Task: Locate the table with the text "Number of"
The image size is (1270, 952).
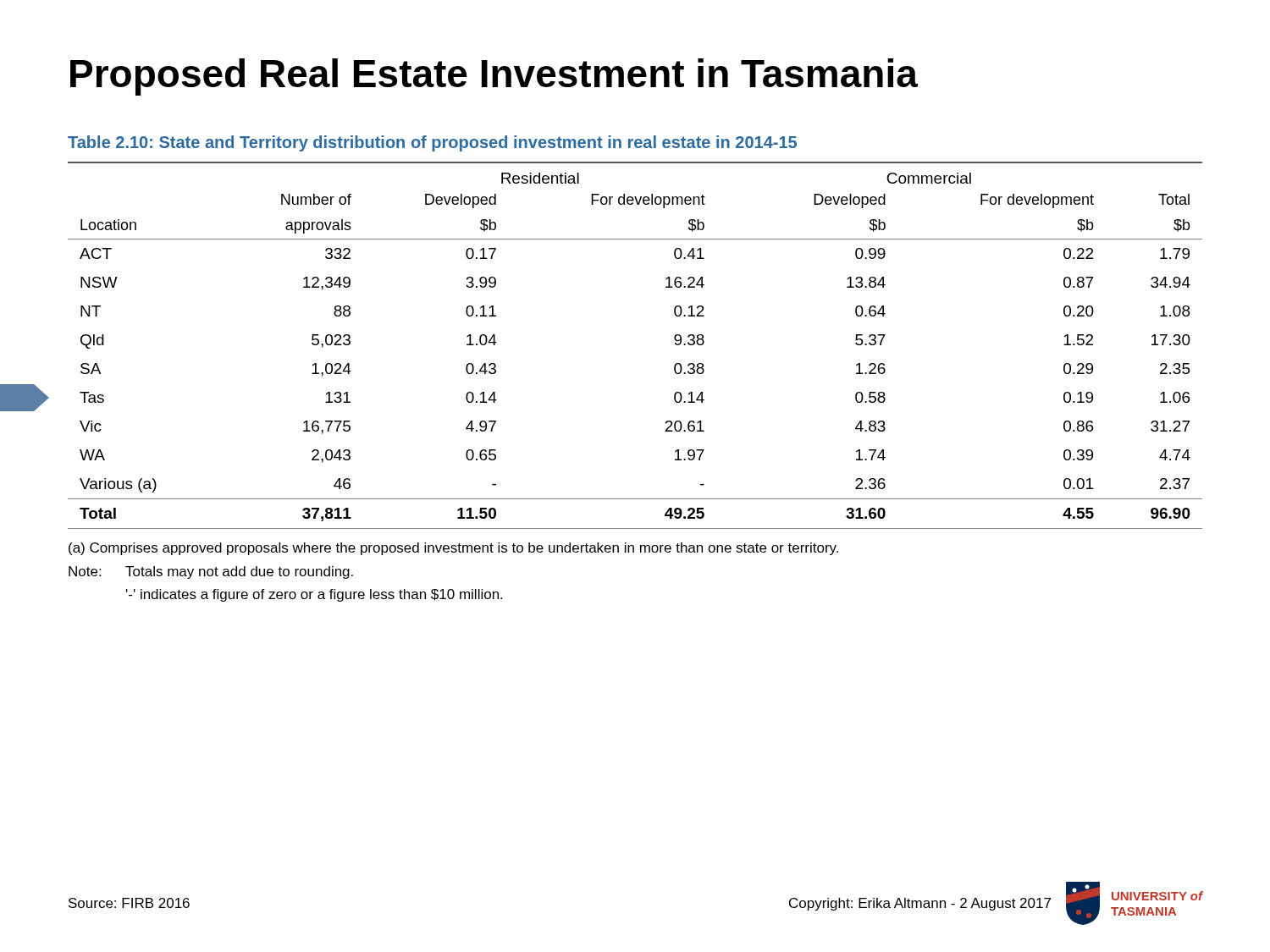Action: (x=635, y=345)
